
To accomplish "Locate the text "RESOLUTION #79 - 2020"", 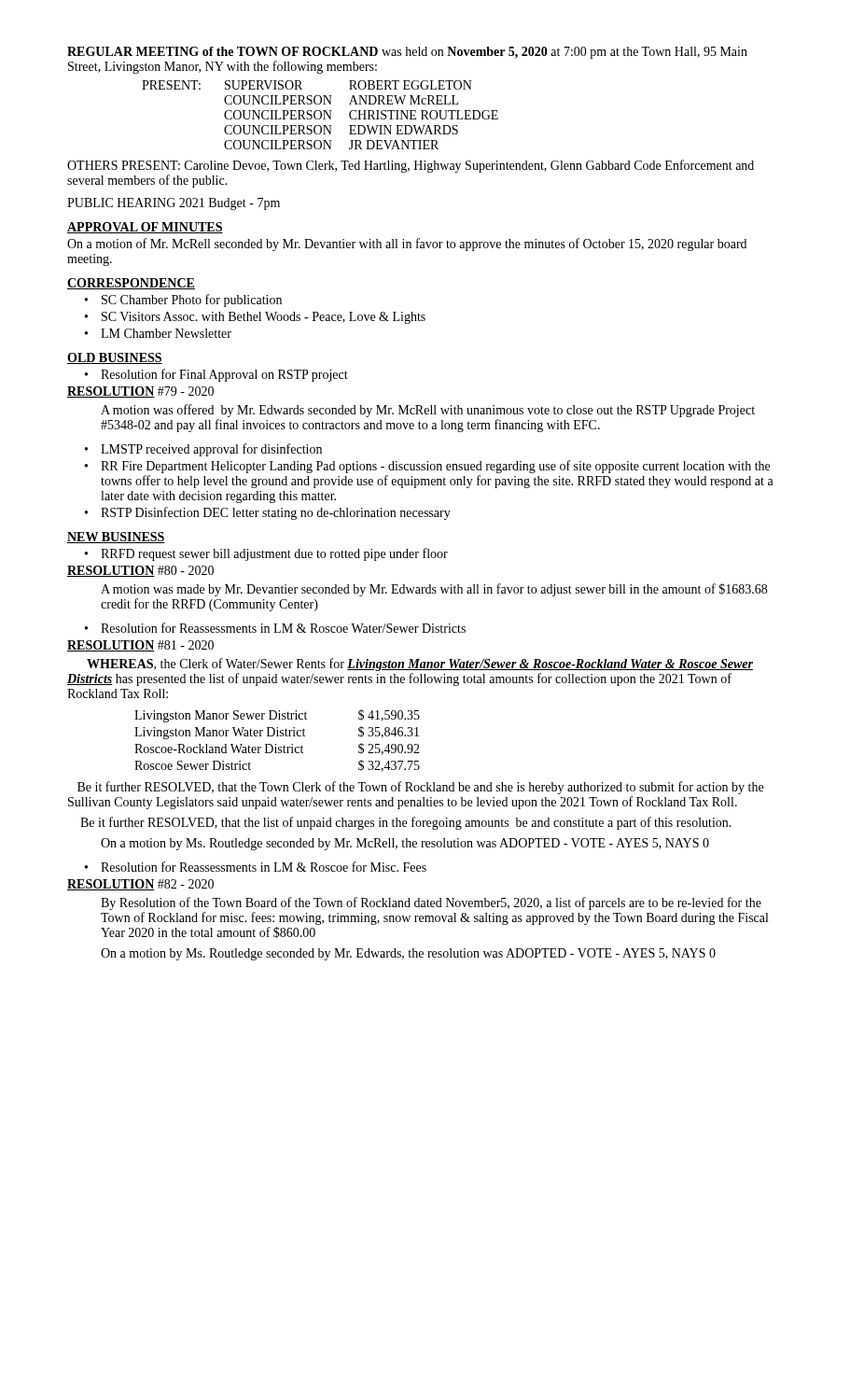I will pos(141,392).
